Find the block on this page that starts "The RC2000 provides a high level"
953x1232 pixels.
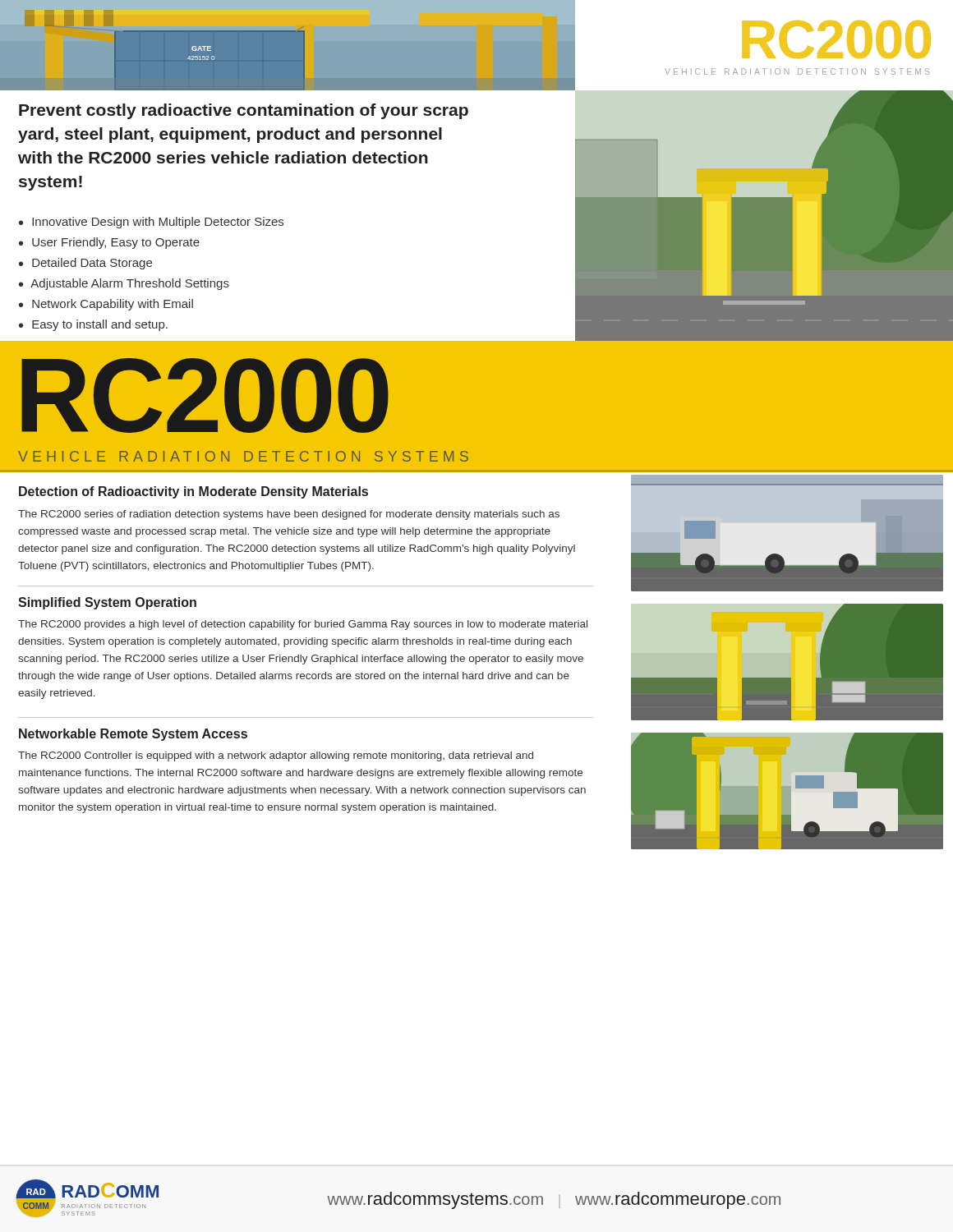pyautogui.click(x=303, y=658)
